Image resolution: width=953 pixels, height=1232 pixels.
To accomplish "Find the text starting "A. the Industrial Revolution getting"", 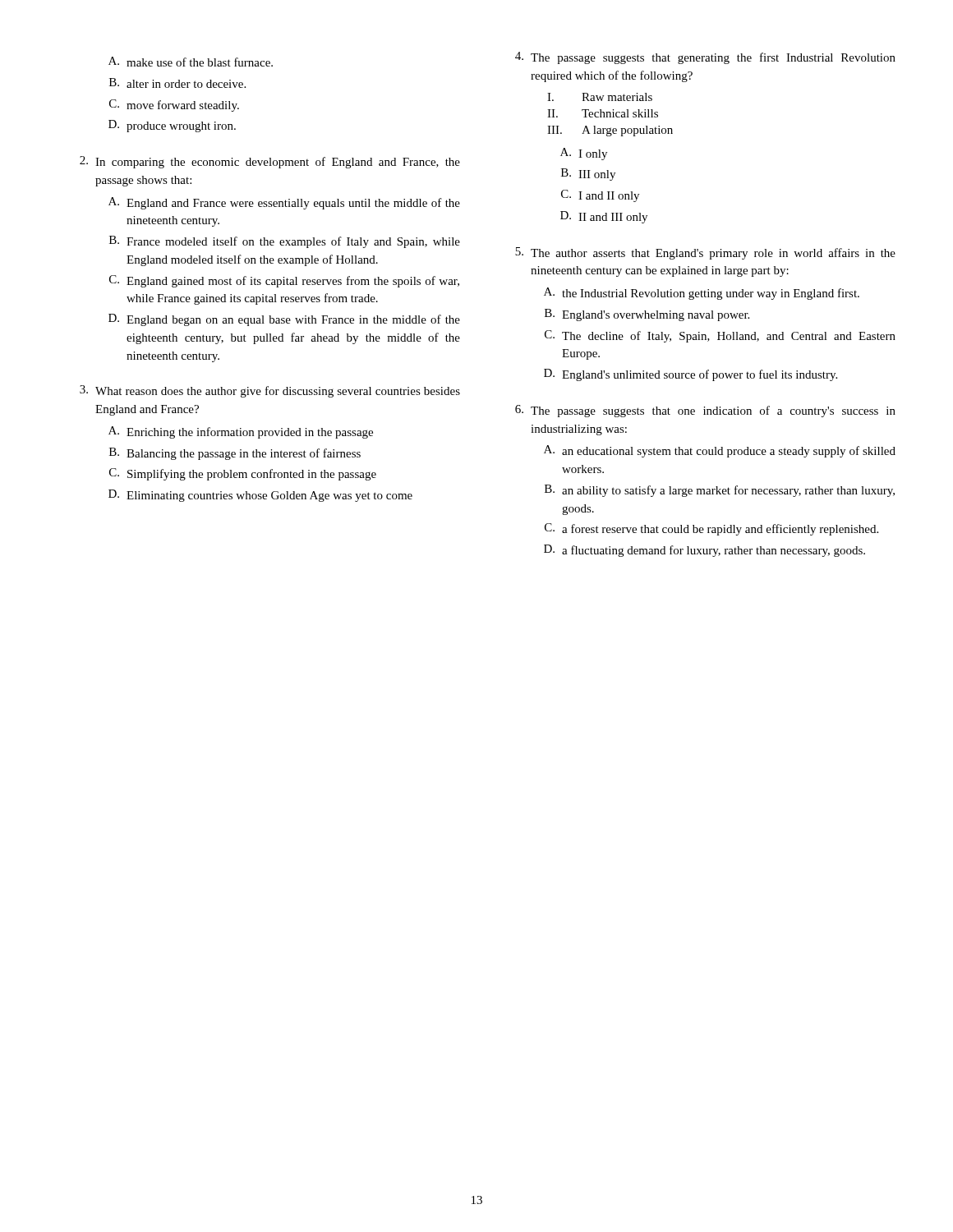I will coord(713,294).
